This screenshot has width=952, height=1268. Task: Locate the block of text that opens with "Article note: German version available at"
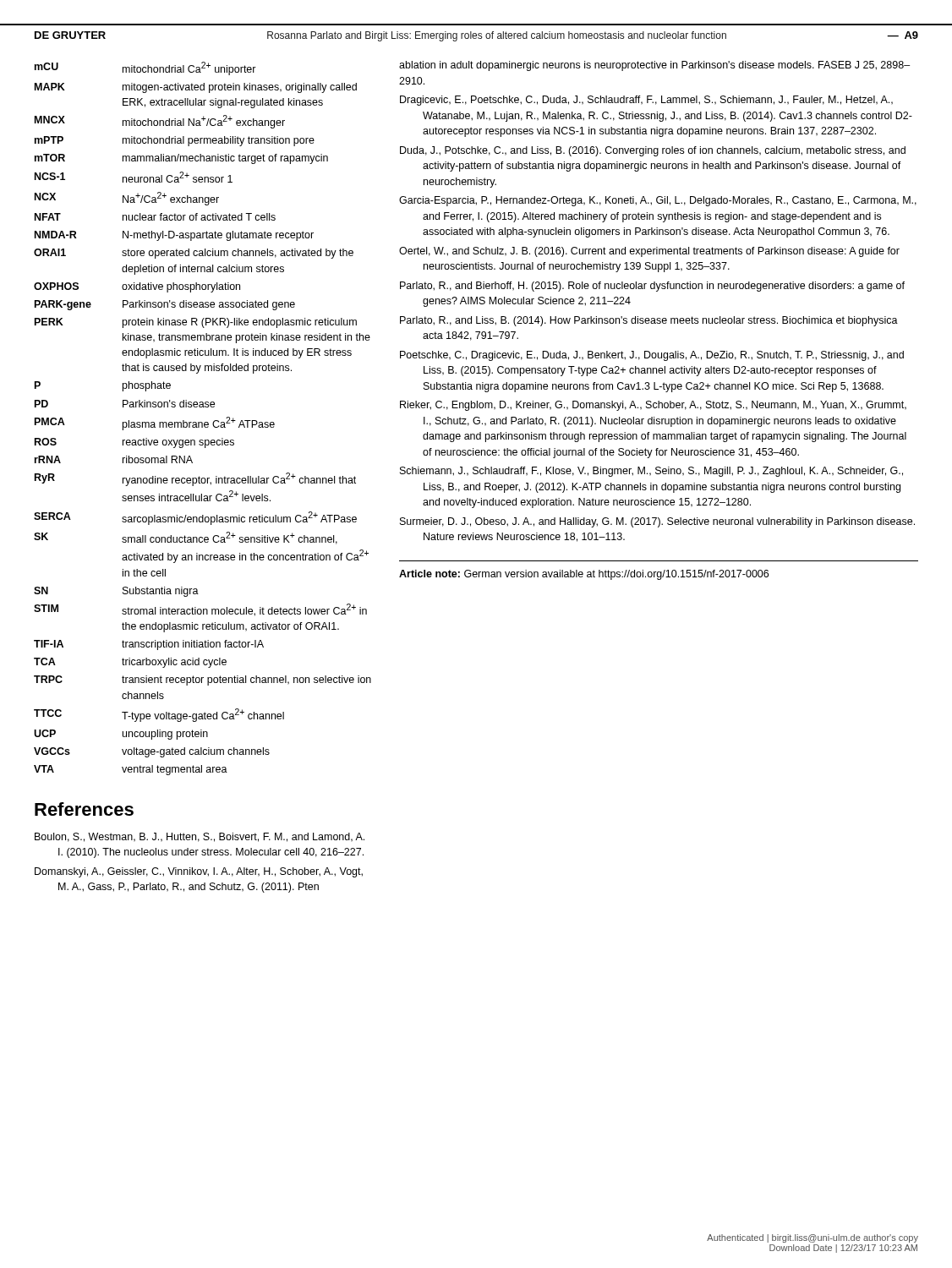[x=584, y=574]
